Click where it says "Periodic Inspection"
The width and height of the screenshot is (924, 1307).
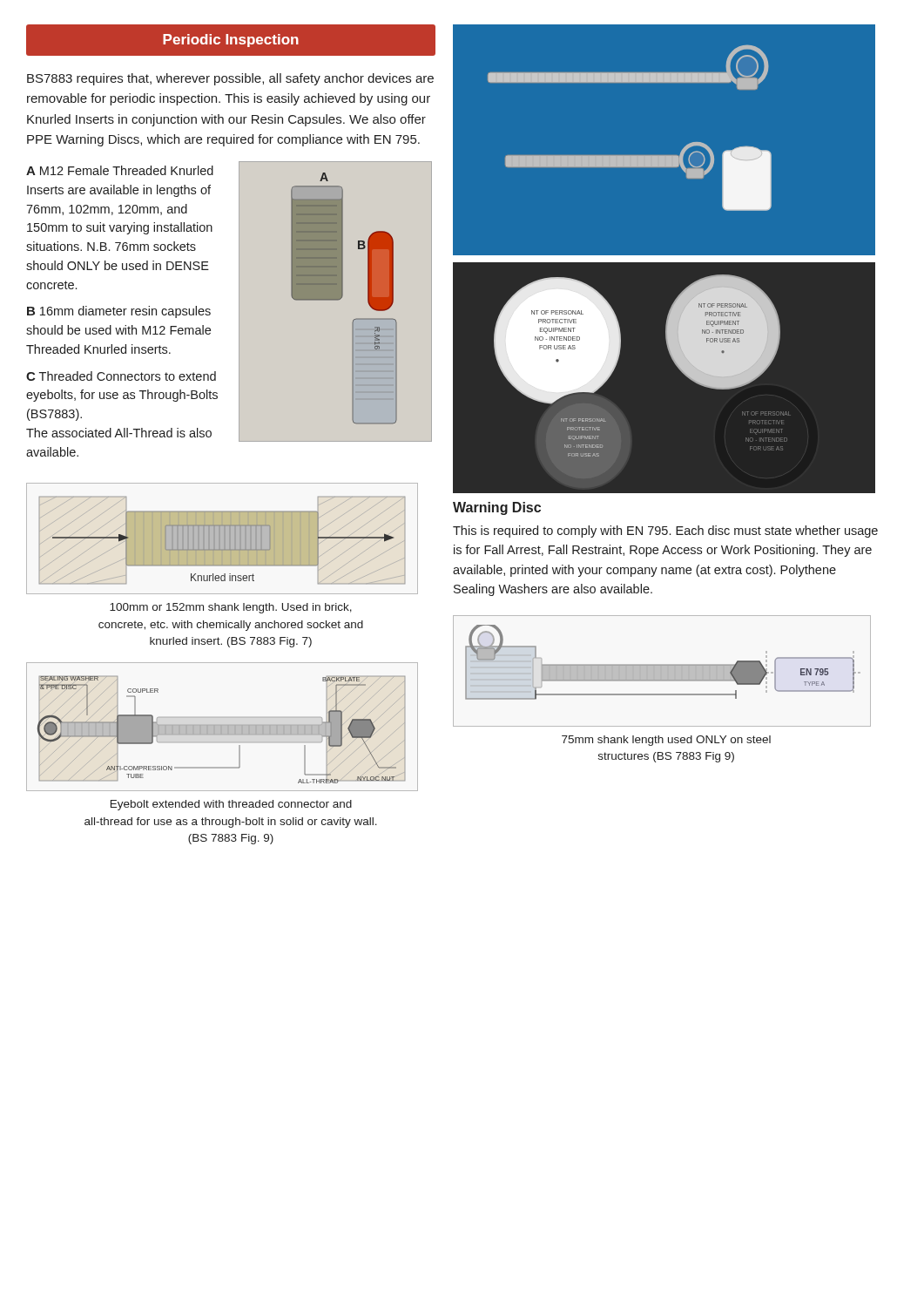point(231,40)
